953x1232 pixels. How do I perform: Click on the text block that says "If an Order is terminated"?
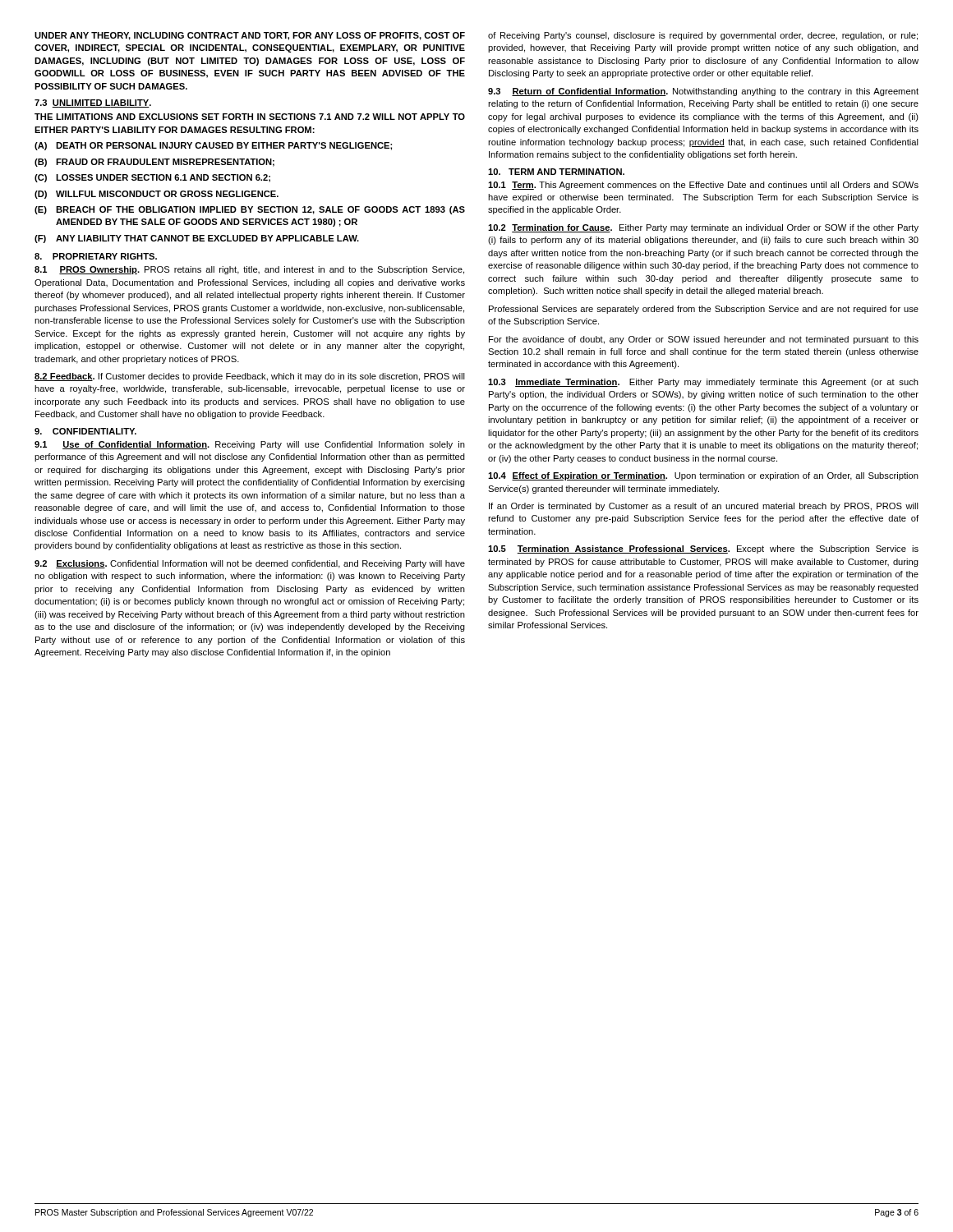pyautogui.click(x=703, y=519)
